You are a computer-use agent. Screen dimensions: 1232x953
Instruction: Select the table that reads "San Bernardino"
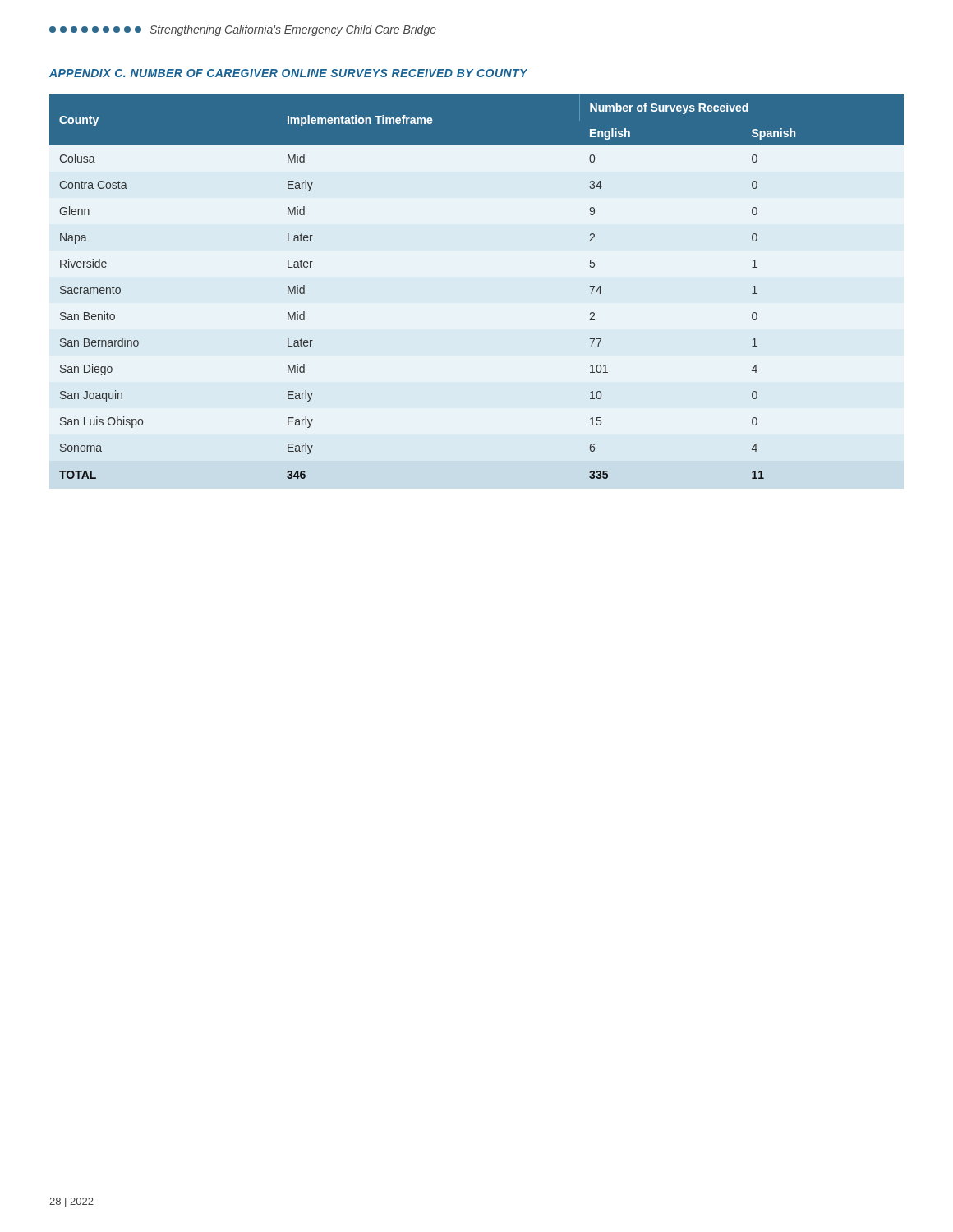tap(476, 292)
